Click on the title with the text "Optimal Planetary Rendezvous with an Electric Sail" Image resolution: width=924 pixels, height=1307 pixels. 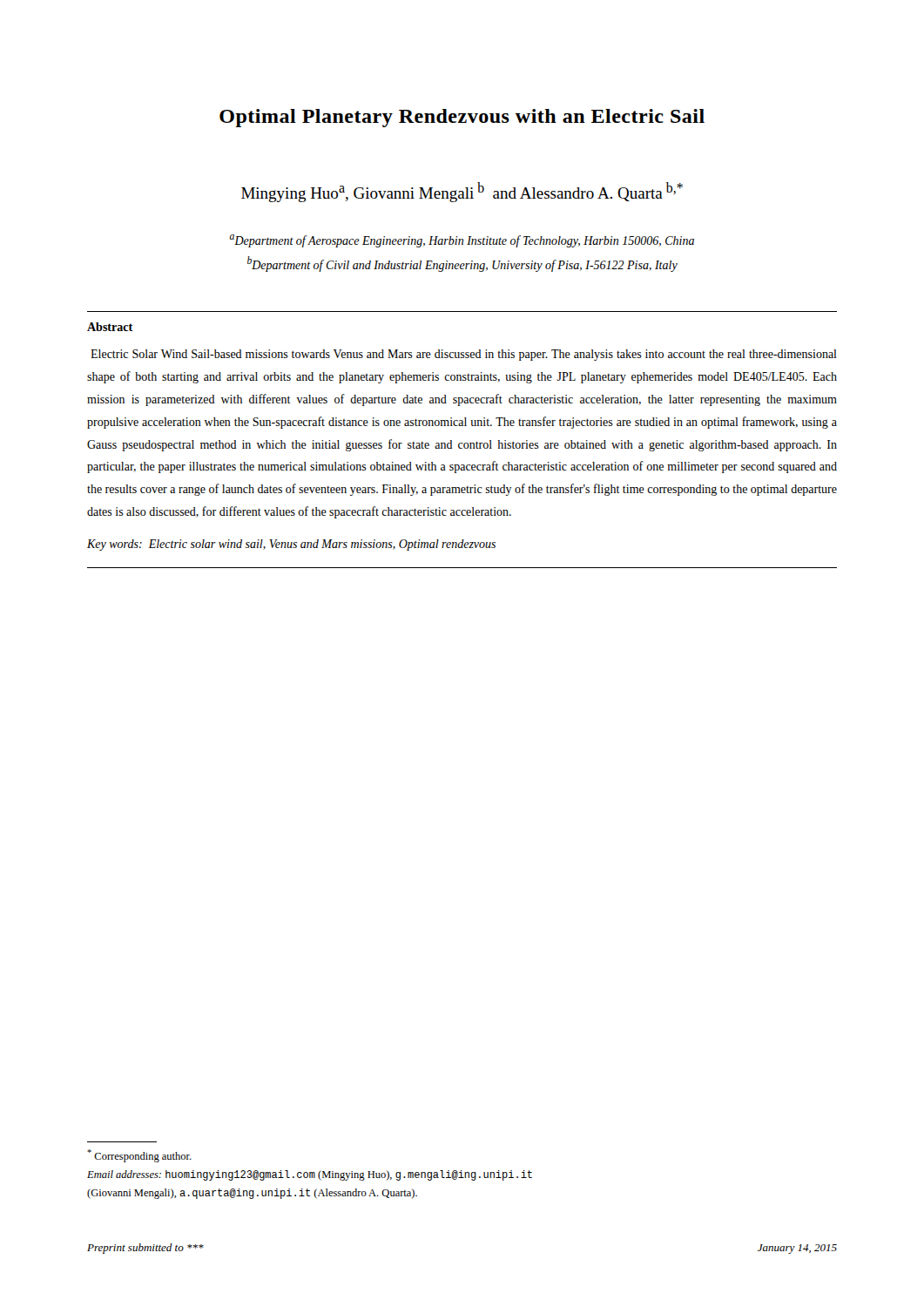[462, 116]
